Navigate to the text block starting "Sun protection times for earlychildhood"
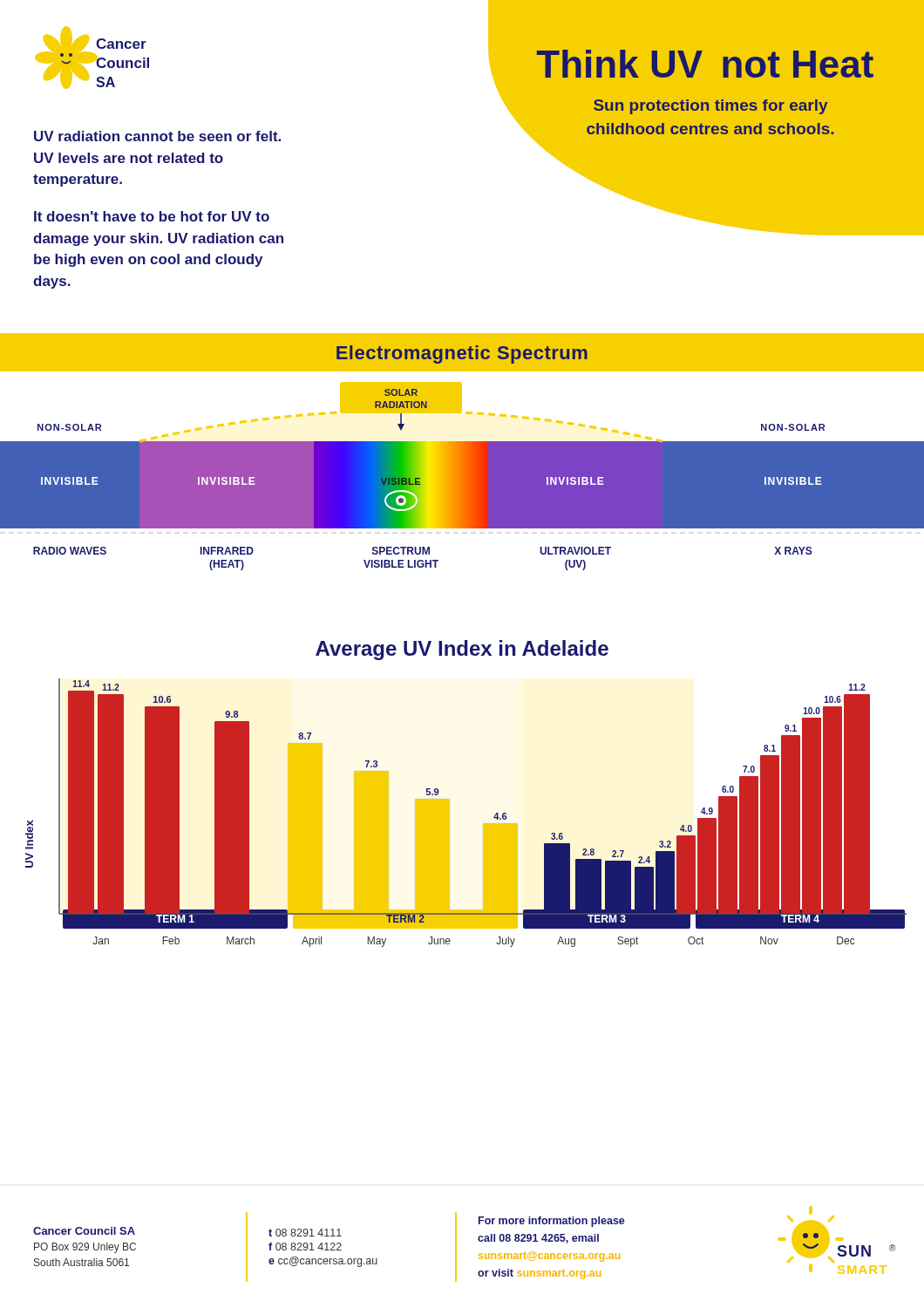 [x=710, y=117]
